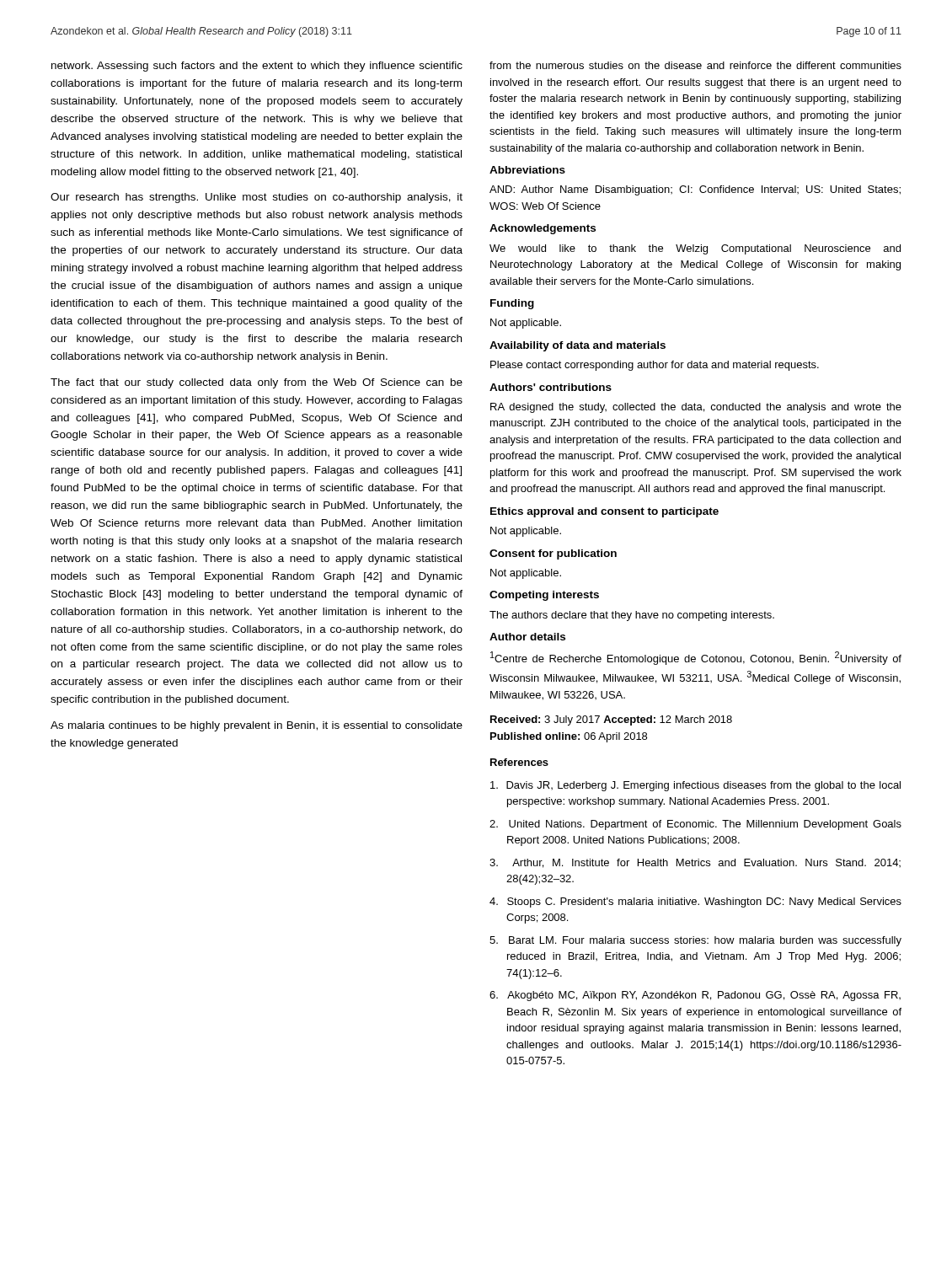Locate the list item containing "2. United Nations. Department of Economic. The Millennium"
952x1264 pixels.
click(x=695, y=832)
